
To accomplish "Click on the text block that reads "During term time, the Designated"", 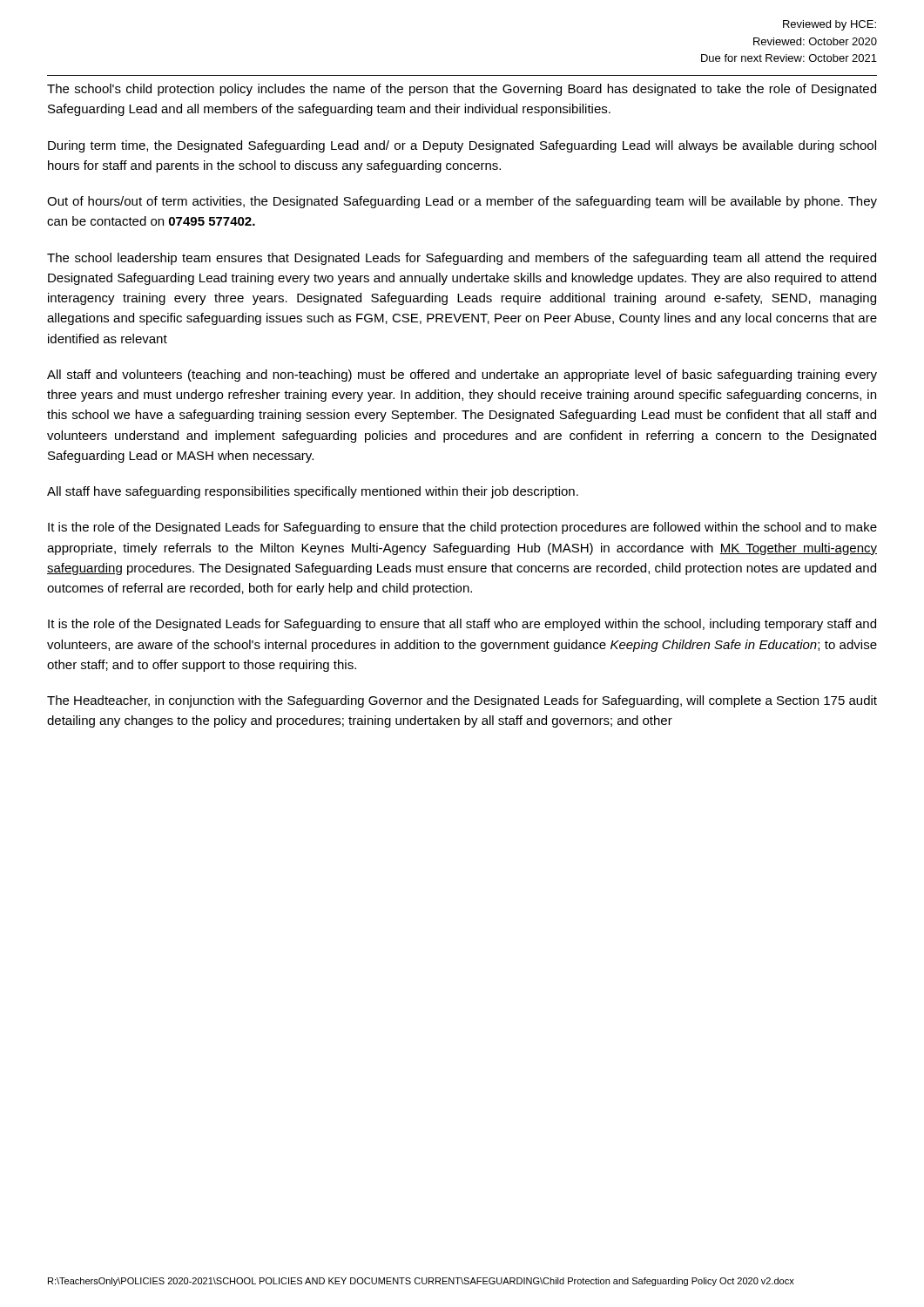I will pos(462,155).
